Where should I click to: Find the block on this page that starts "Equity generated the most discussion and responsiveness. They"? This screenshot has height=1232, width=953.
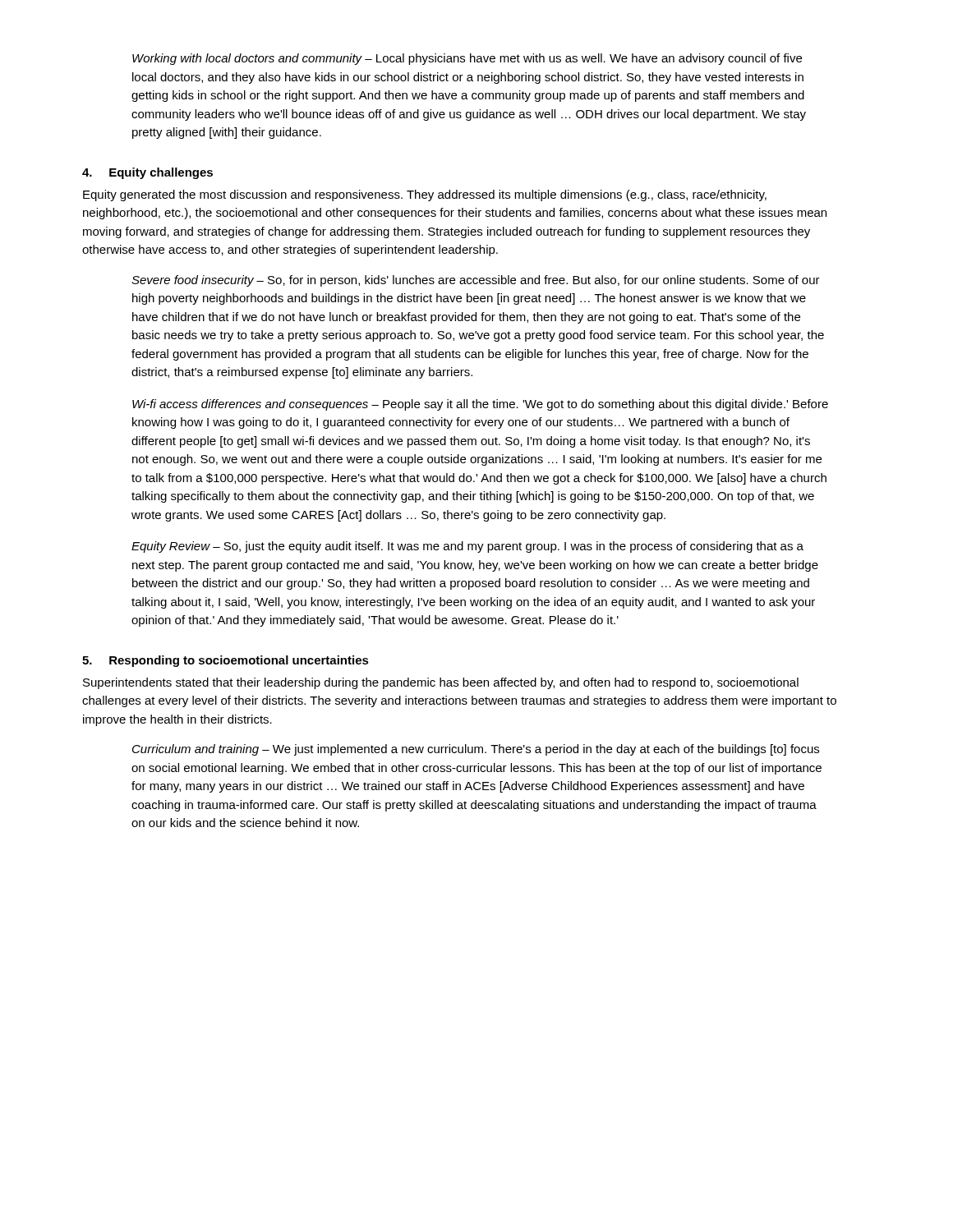464,222
